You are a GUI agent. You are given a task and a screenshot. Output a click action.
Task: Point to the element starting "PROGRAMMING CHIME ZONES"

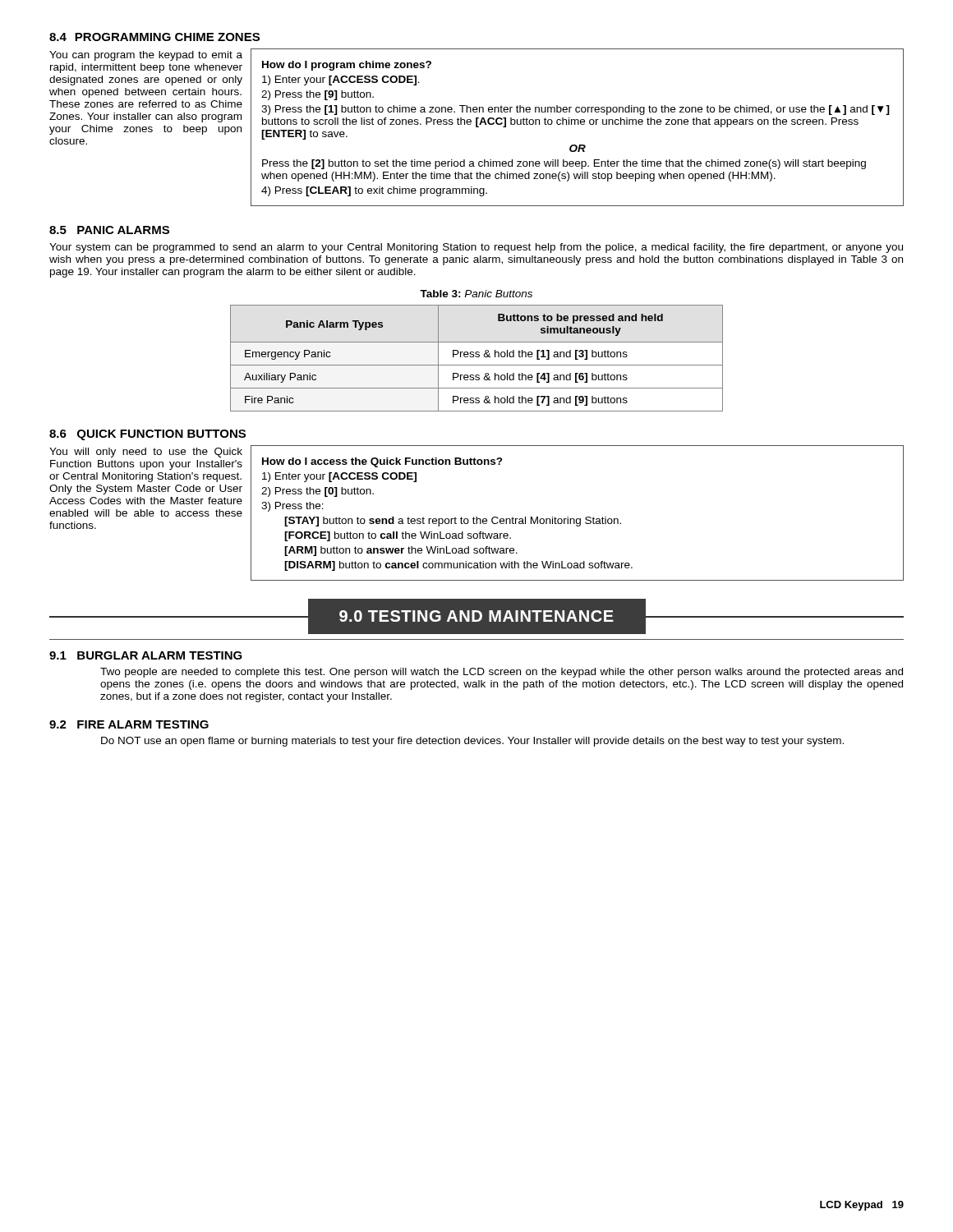tap(167, 37)
